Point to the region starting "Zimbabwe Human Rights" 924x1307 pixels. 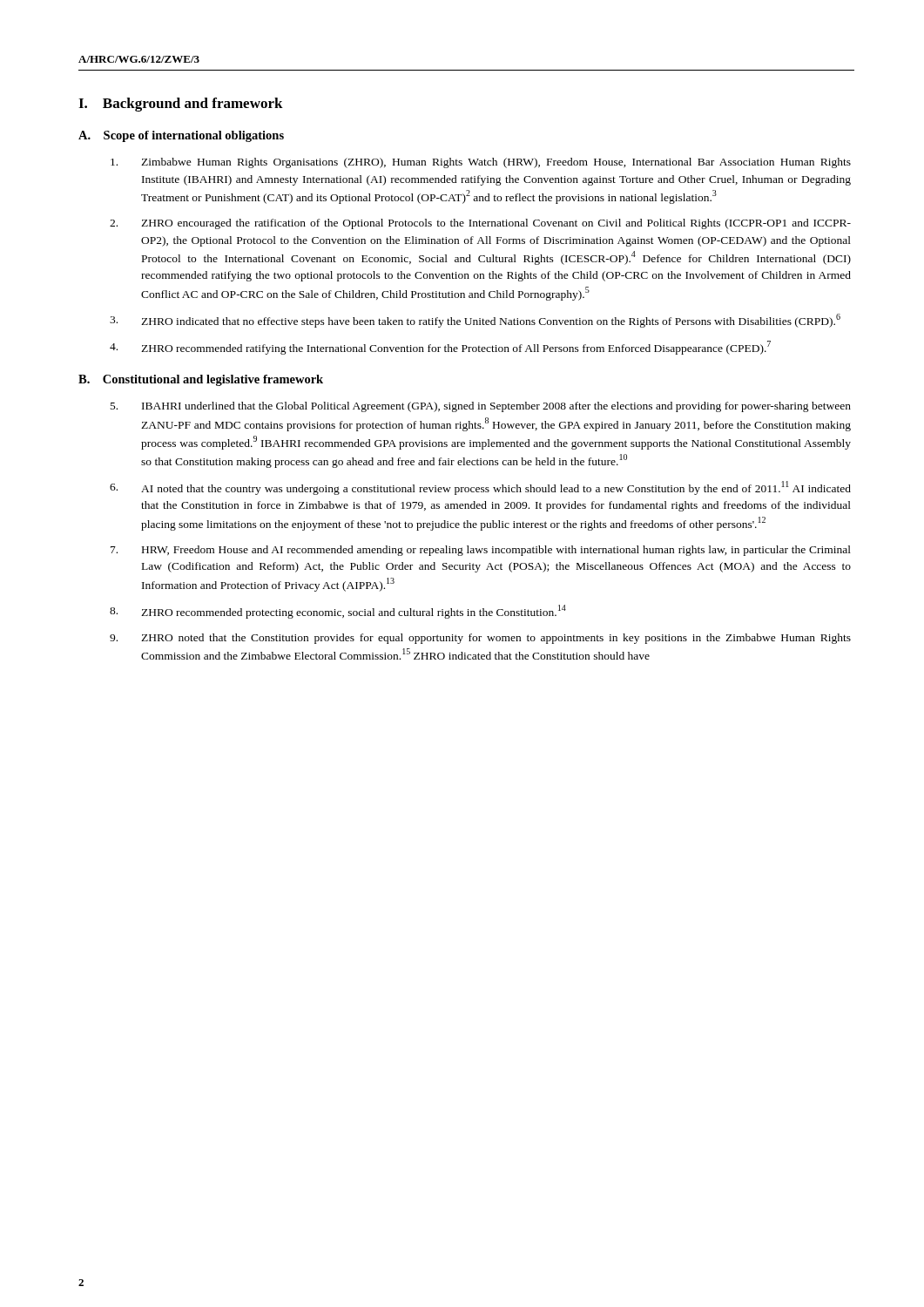coord(480,180)
